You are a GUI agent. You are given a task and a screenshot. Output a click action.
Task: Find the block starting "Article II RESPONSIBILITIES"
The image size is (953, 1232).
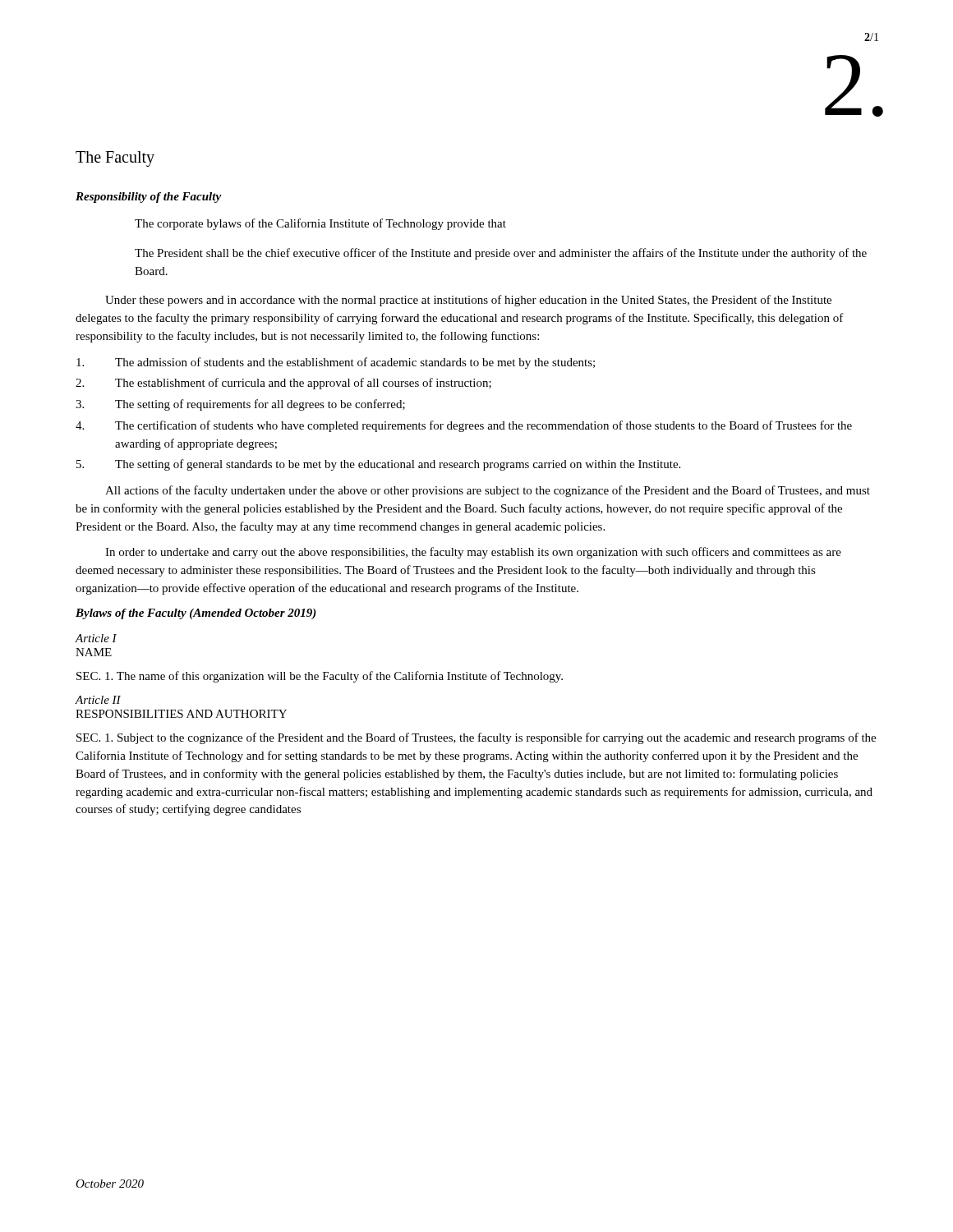tap(98, 700)
